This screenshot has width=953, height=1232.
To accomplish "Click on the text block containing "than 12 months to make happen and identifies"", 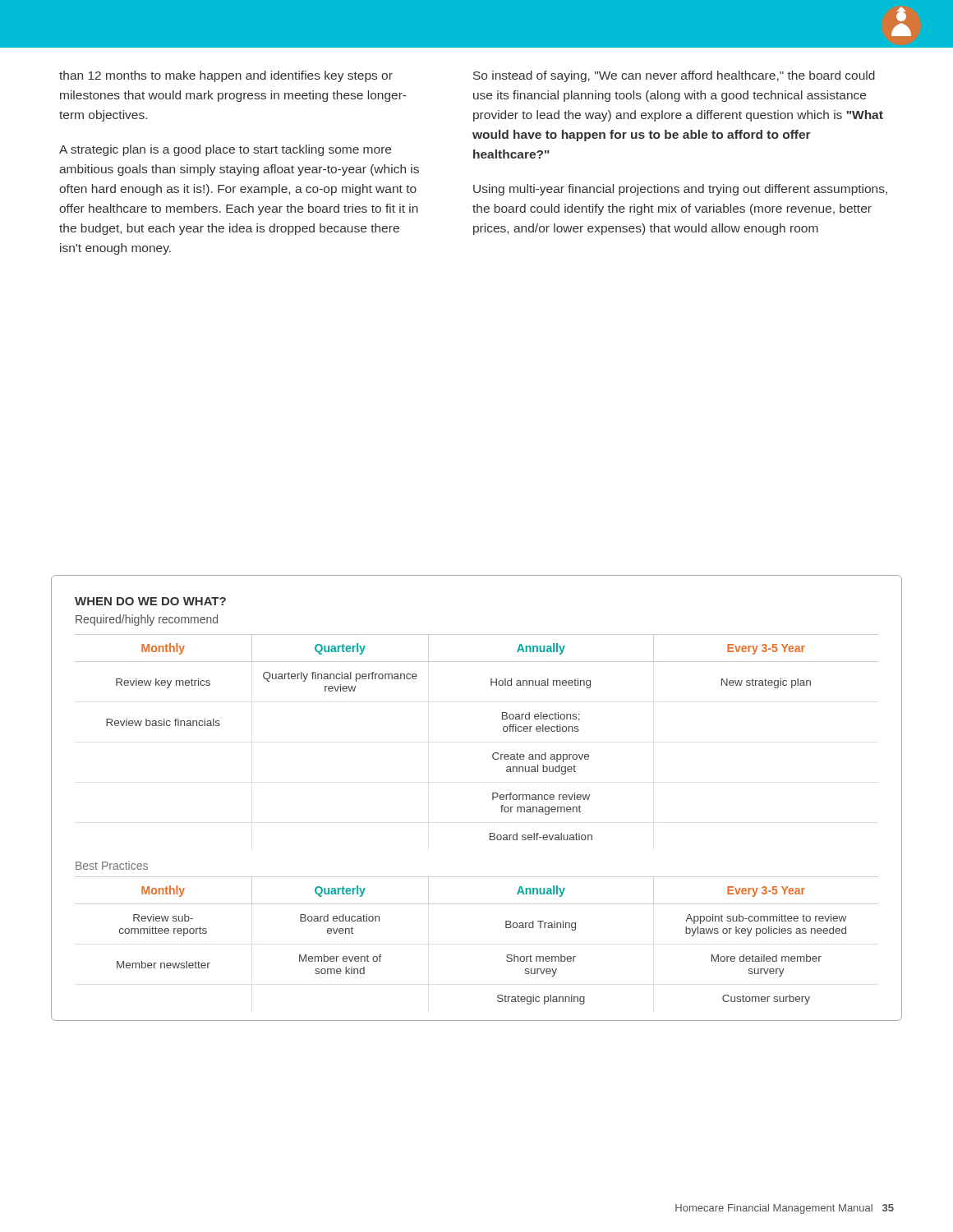I will [x=233, y=95].
